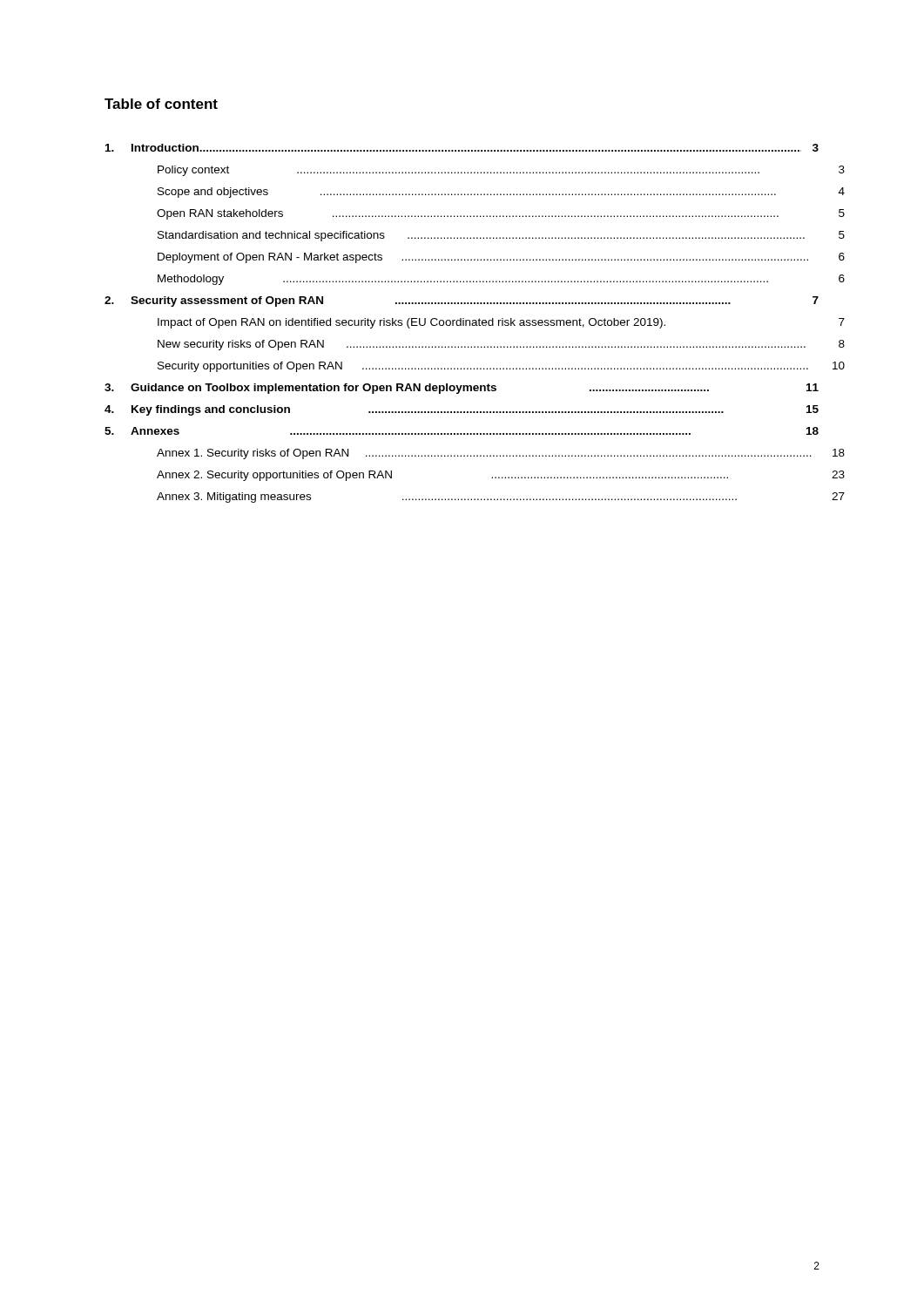
Task: Point to "Scope and objectives"
Action: (488, 192)
